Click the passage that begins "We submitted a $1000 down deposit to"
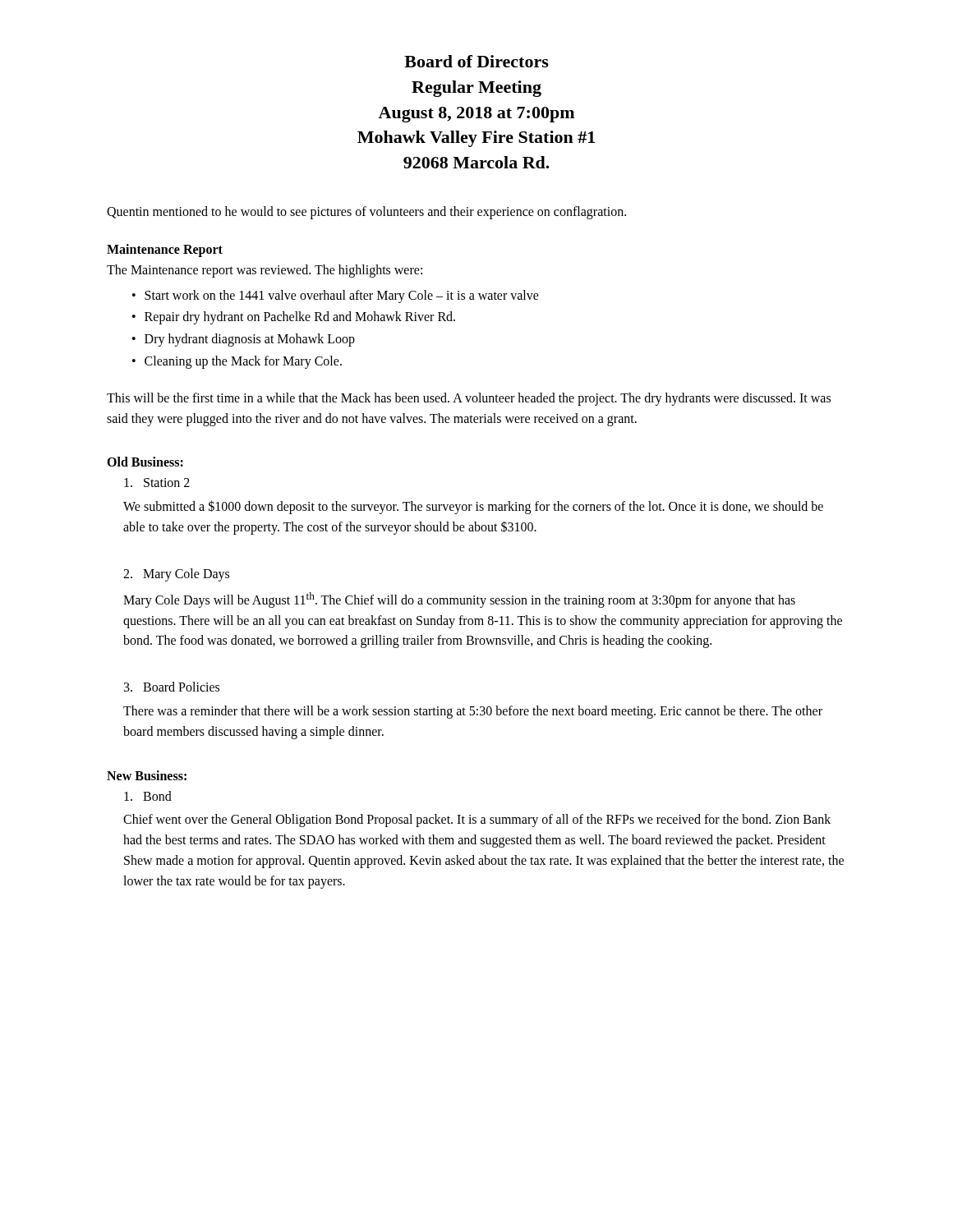The image size is (953, 1232). [473, 517]
